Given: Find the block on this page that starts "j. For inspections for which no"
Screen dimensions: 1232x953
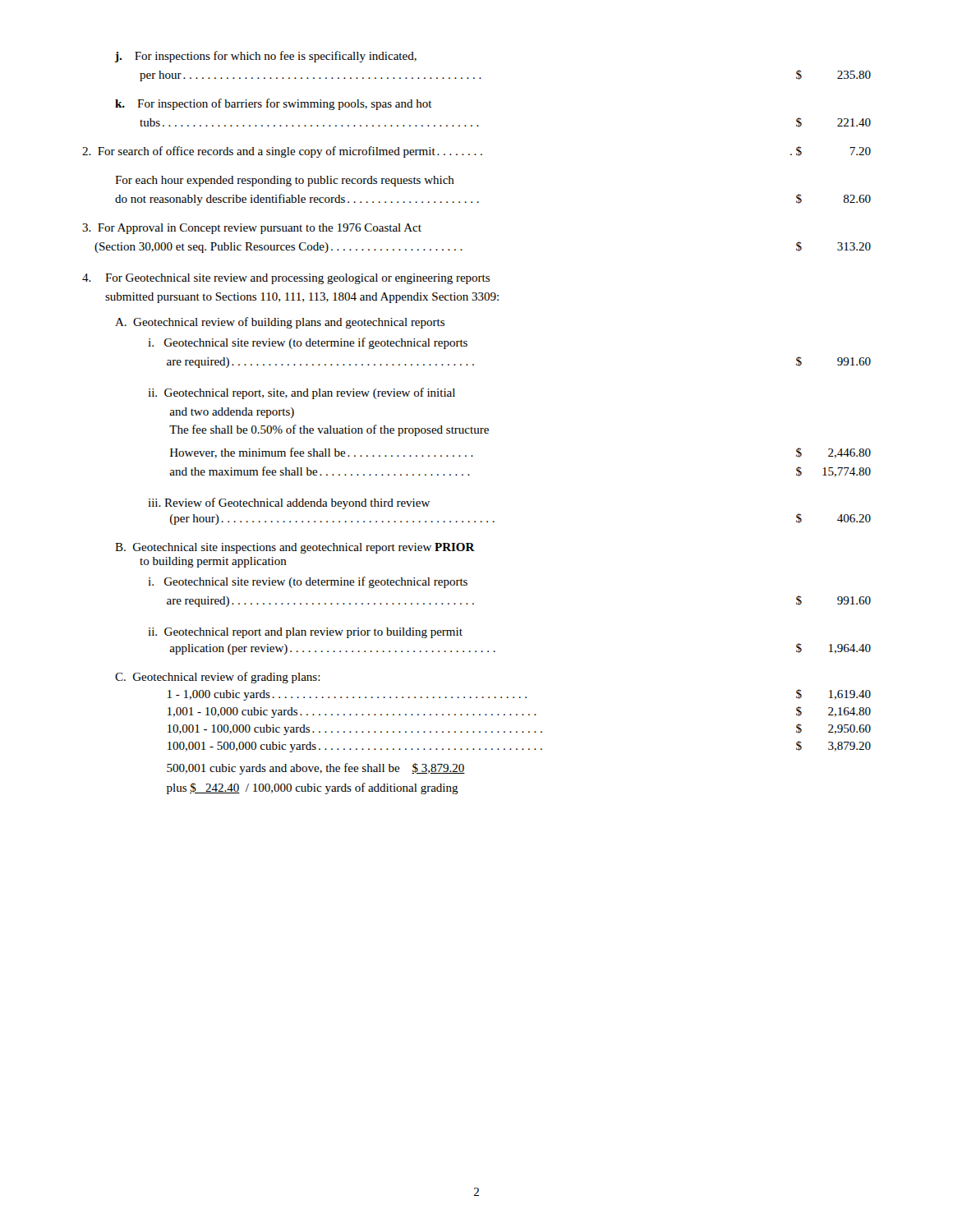Looking at the screenshot, I should coord(266,57).
